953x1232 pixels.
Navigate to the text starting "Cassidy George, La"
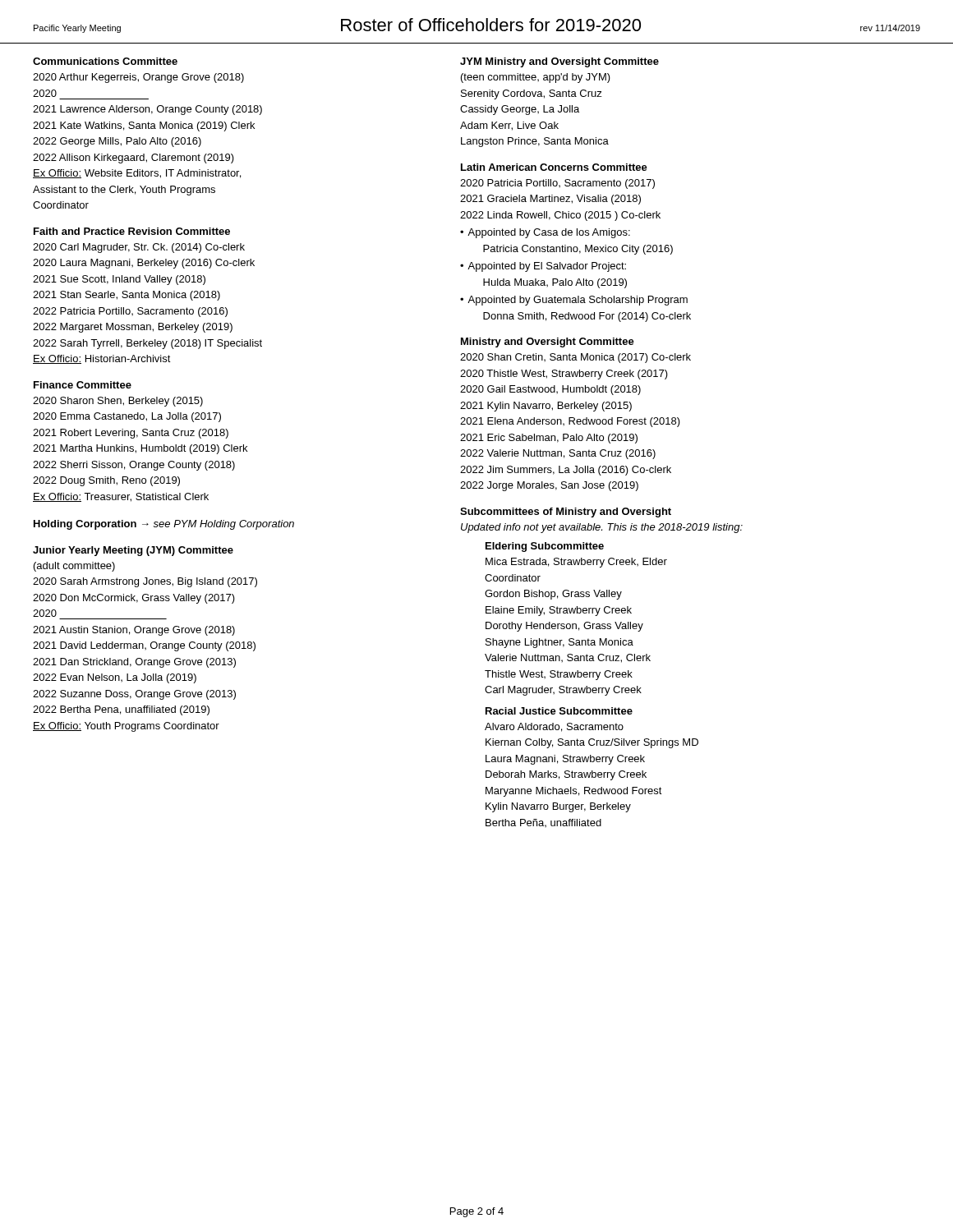pos(520,109)
